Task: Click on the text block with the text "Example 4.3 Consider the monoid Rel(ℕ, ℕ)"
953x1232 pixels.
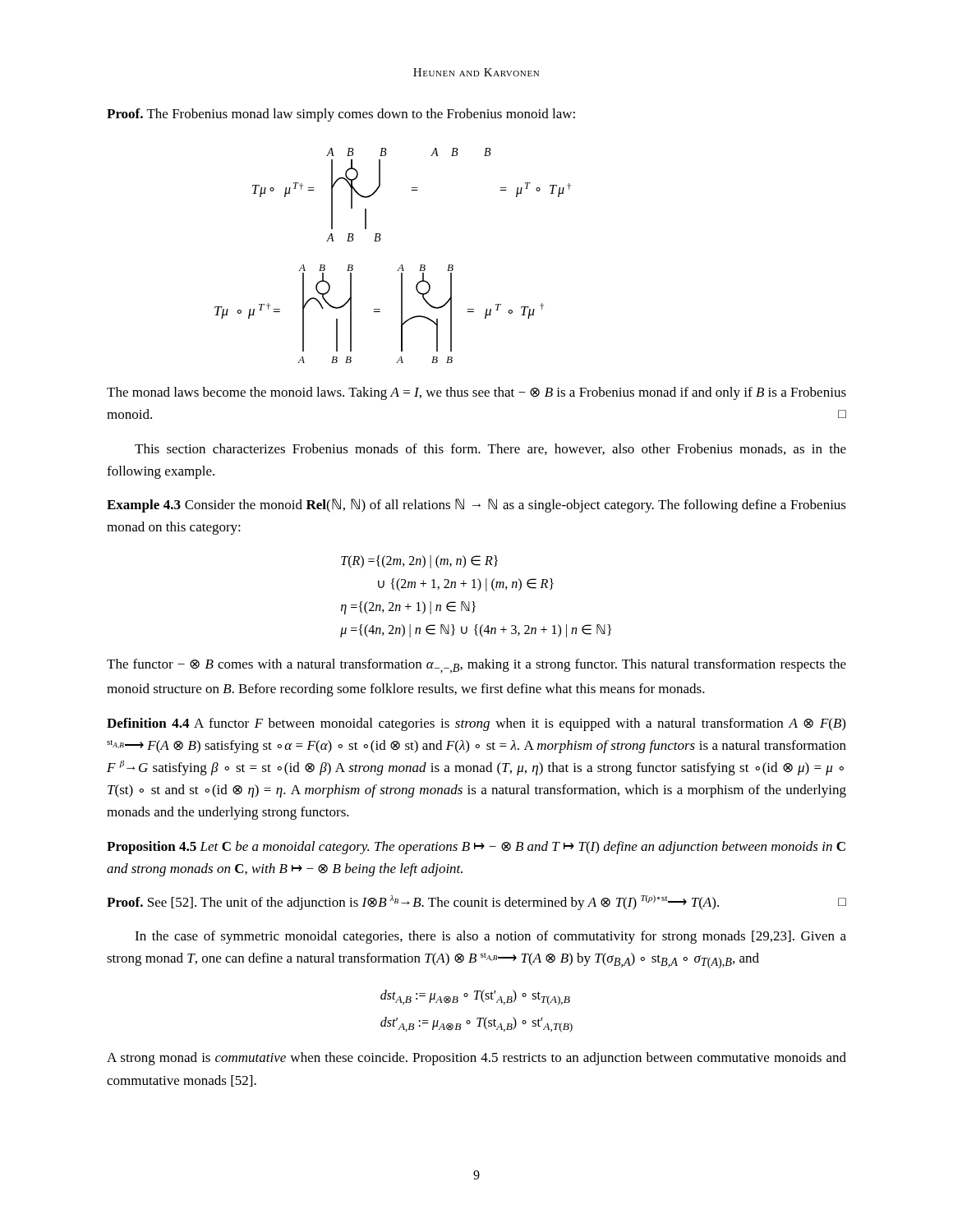Action: (476, 516)
